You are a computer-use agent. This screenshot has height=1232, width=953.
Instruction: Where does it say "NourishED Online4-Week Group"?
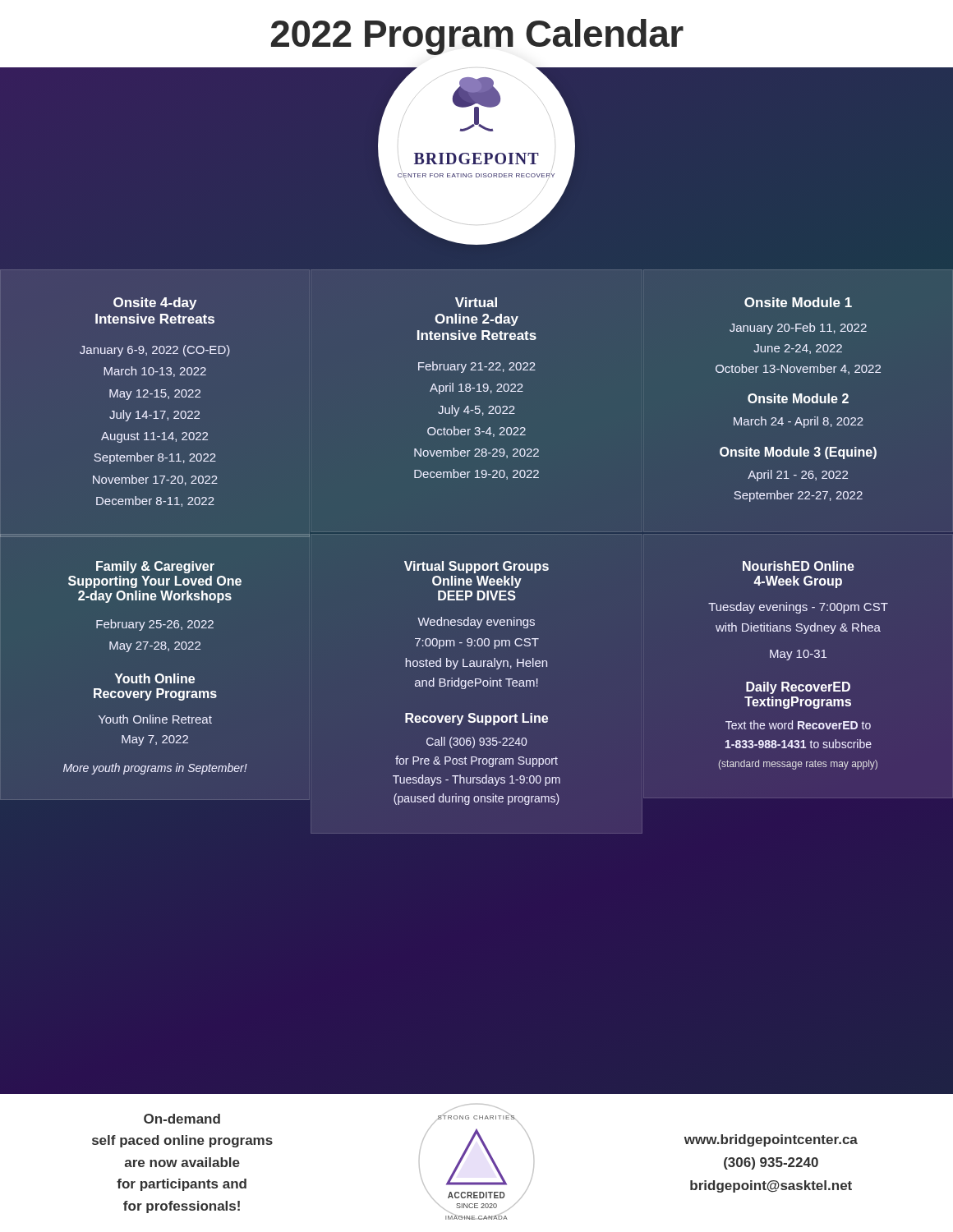coord(798,574)
